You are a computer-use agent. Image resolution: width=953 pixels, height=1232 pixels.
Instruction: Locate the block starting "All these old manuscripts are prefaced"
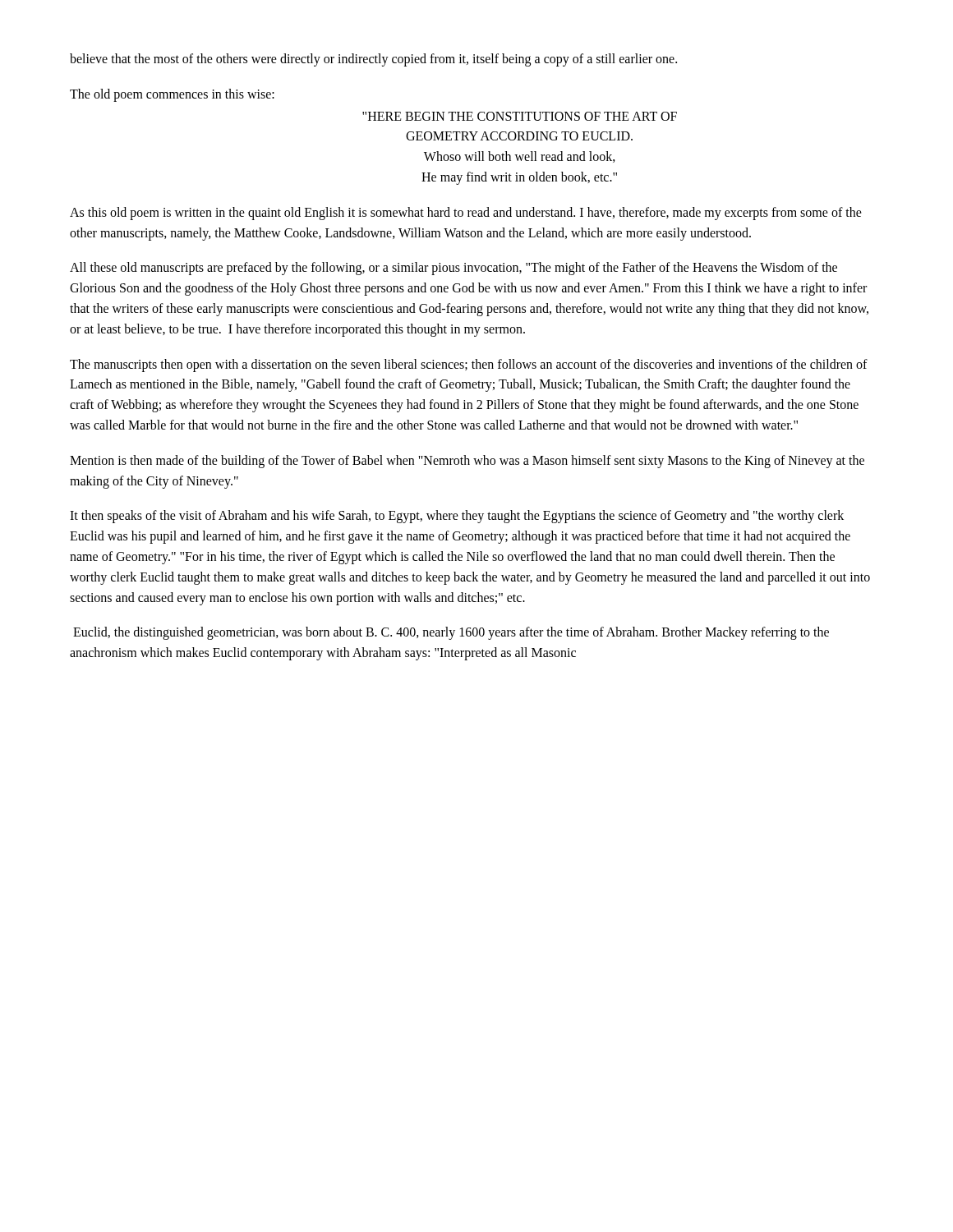coord(469,298)
